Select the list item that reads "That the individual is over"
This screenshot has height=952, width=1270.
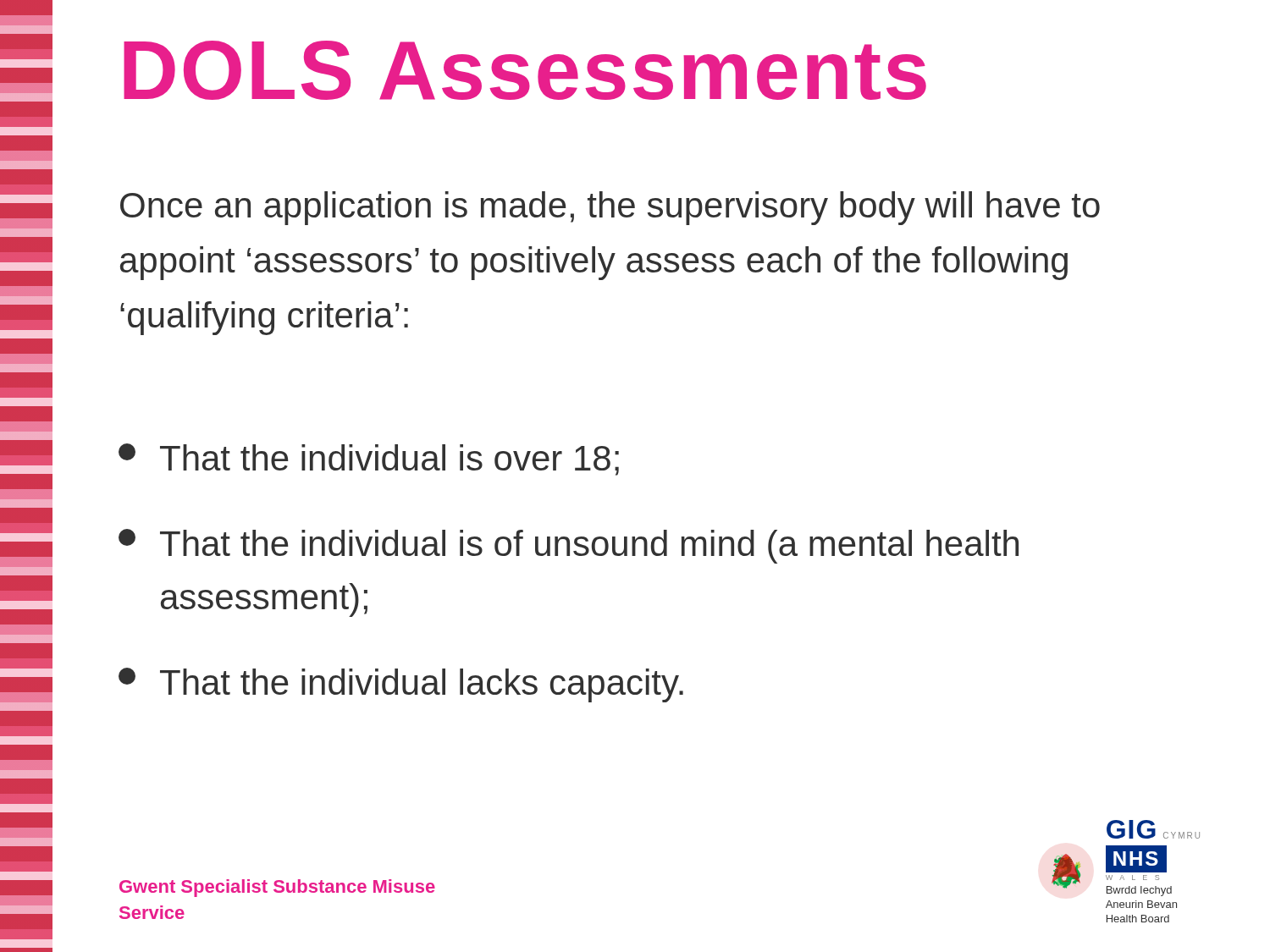[x=370, y=458]
